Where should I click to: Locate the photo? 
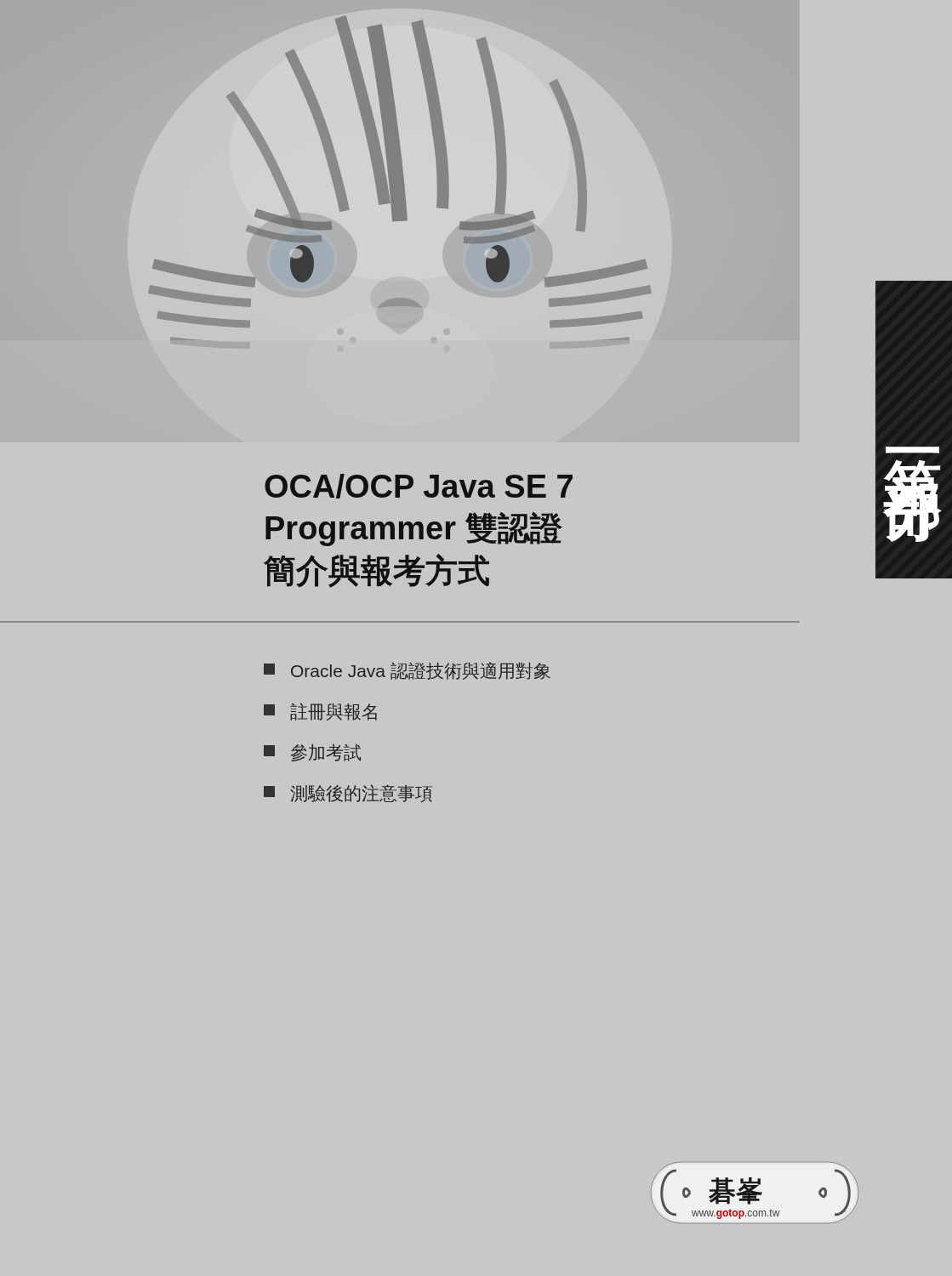point(400,221)
